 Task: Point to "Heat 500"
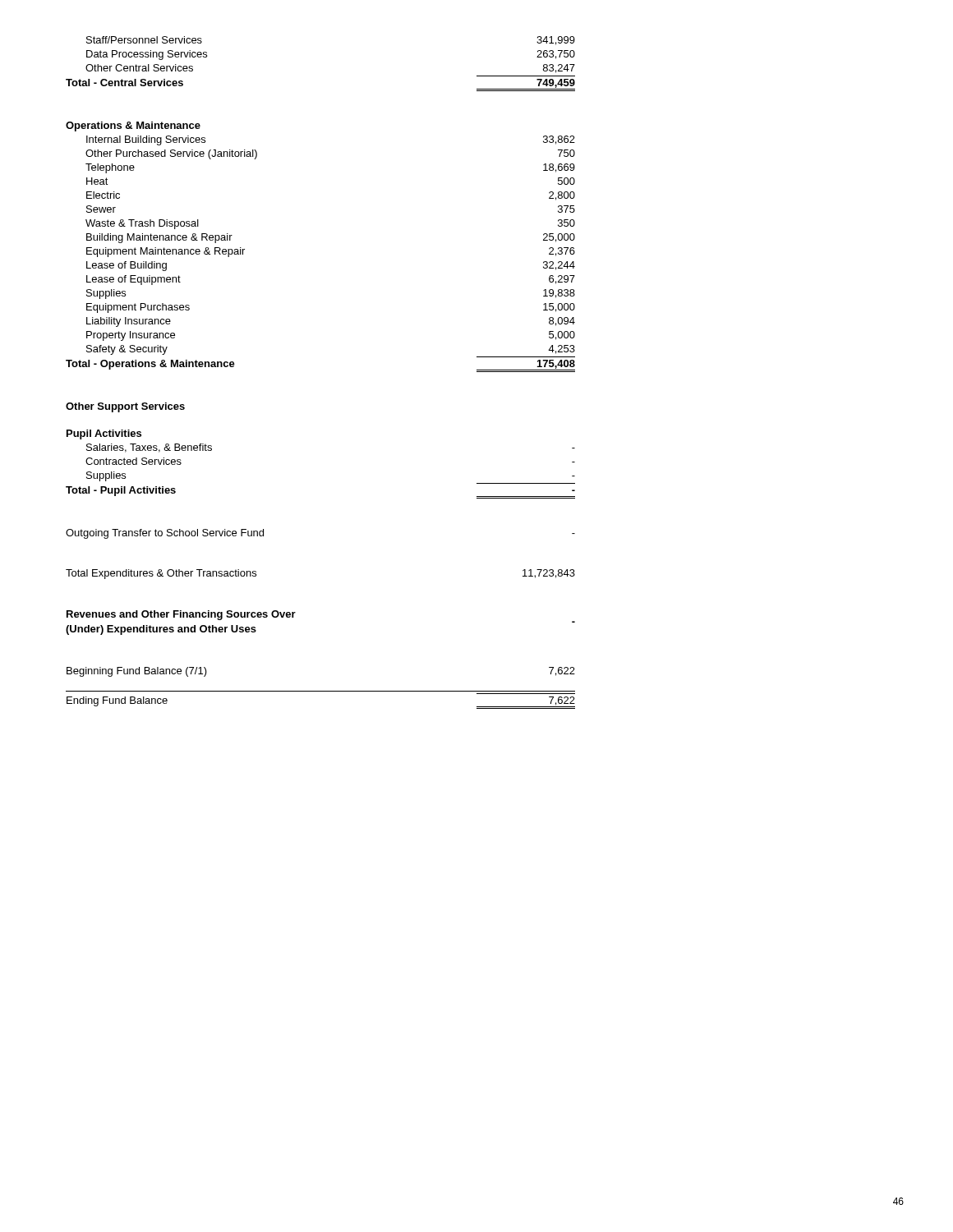pyautogui.click(x=96, y=182)
